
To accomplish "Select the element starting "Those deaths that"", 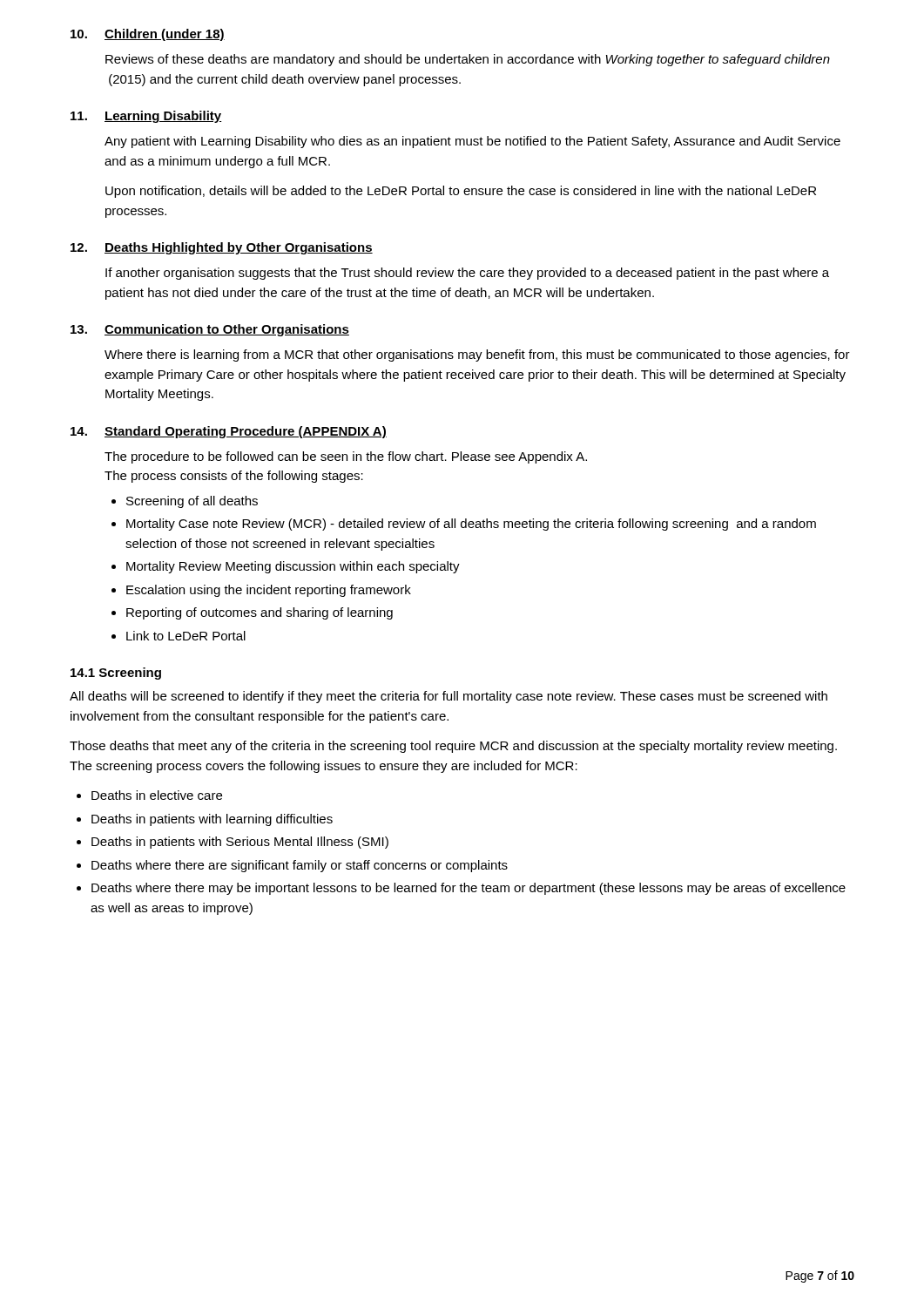I will [x=454, y=755].
